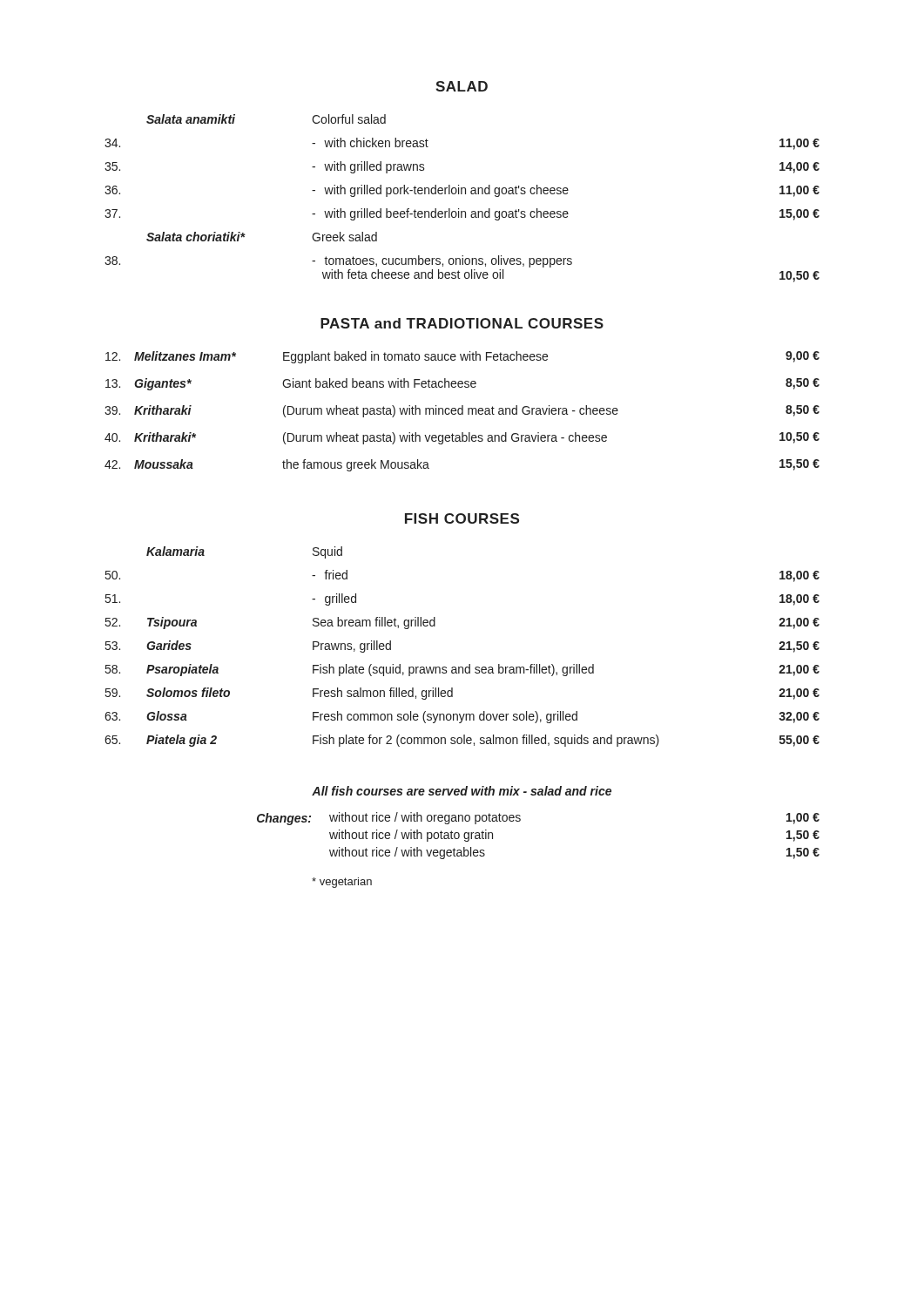The width and height of the screenshot is (924, 1307).
Task: Locate the block of text that opens with "40. Kritharaki* (Durum wheat pasta) with vegetables and"
Action: pyautogui.click(x=462, y=437)
